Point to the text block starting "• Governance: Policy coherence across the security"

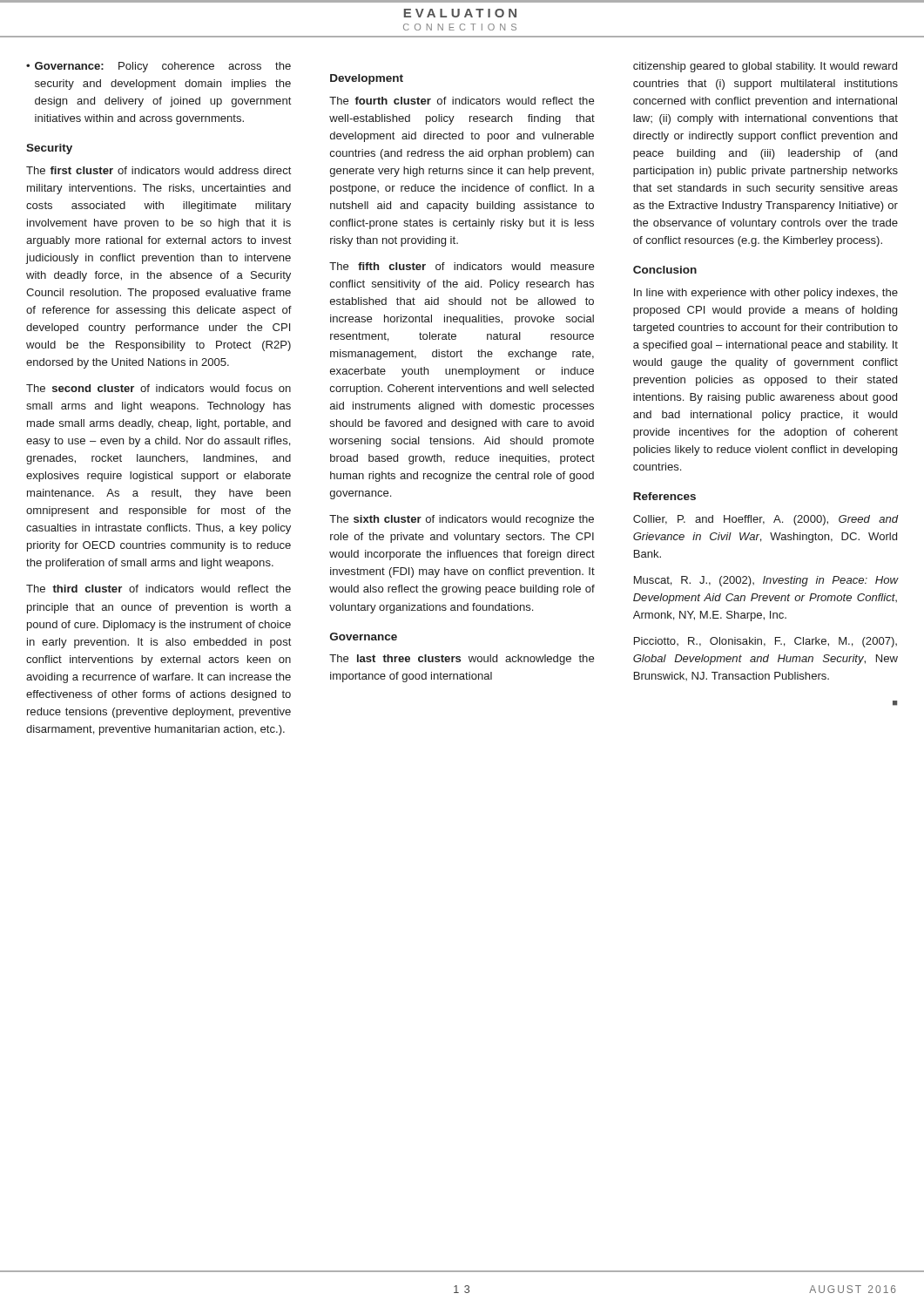click(x=159, y=92)
